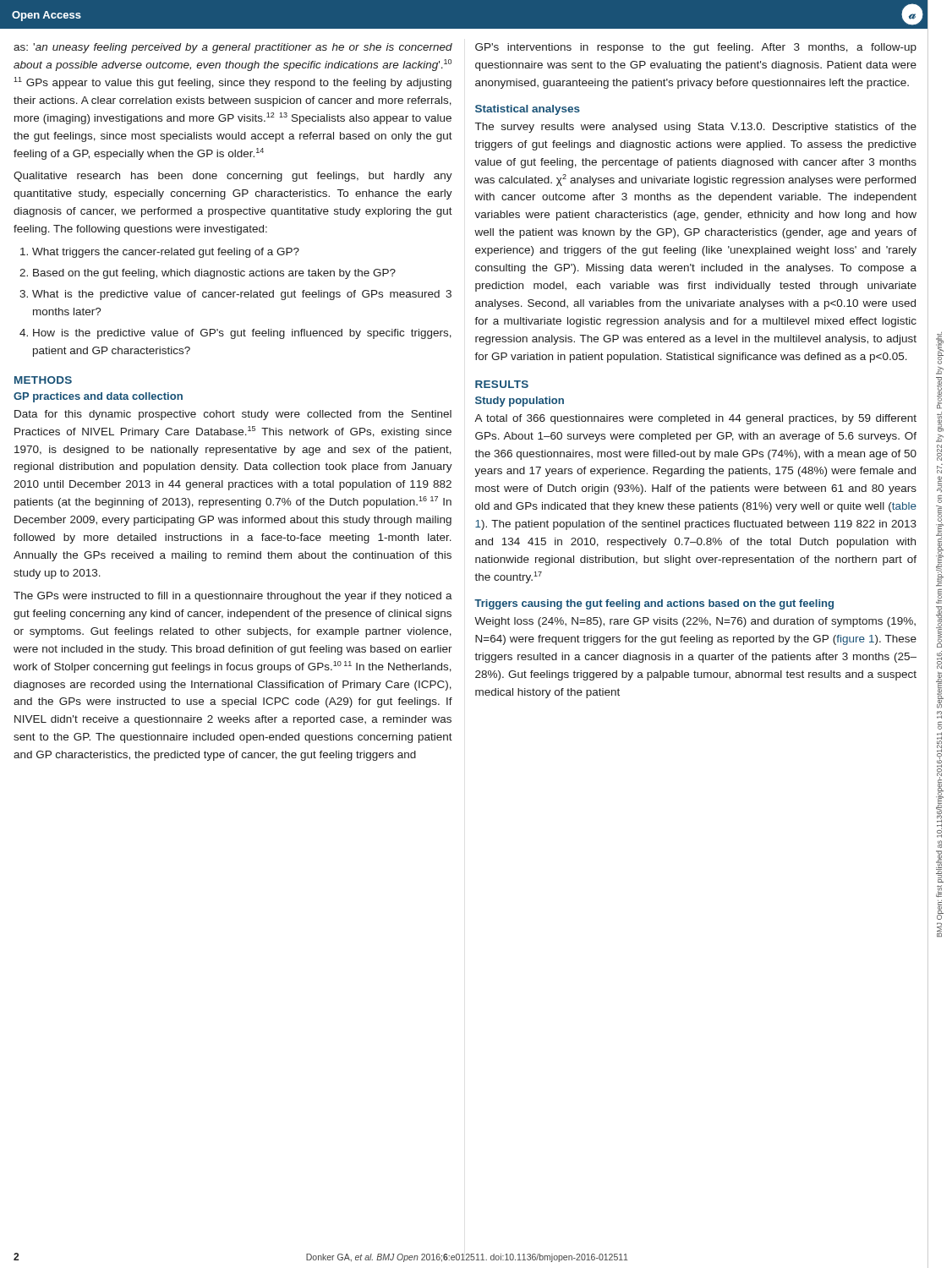Click the passage that begins "GP's interventions in response to the gut feeling."
This screenshot has height=1268, width=952.
pos(696,65)
